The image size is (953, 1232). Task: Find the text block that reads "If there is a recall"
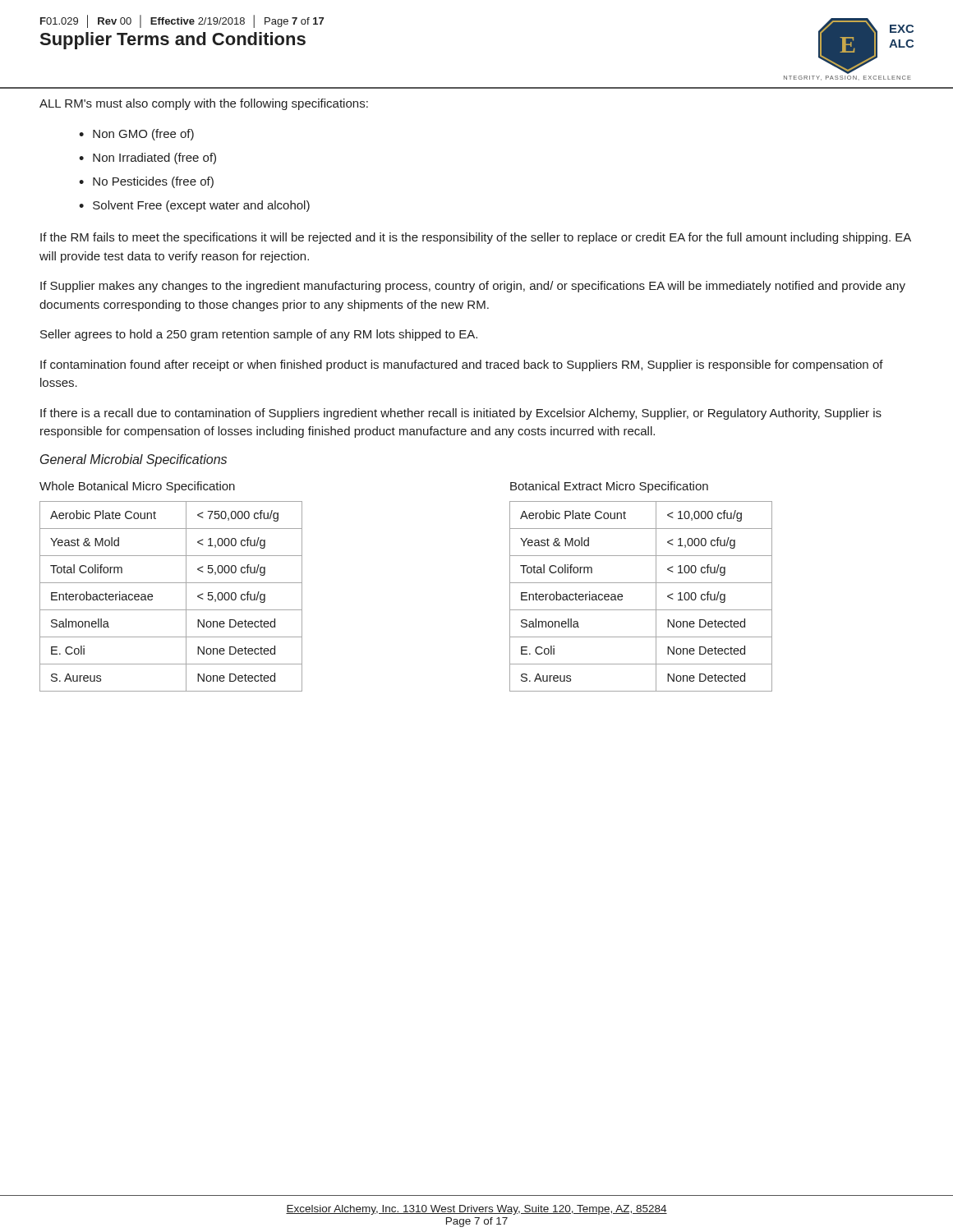click(460, 422)
